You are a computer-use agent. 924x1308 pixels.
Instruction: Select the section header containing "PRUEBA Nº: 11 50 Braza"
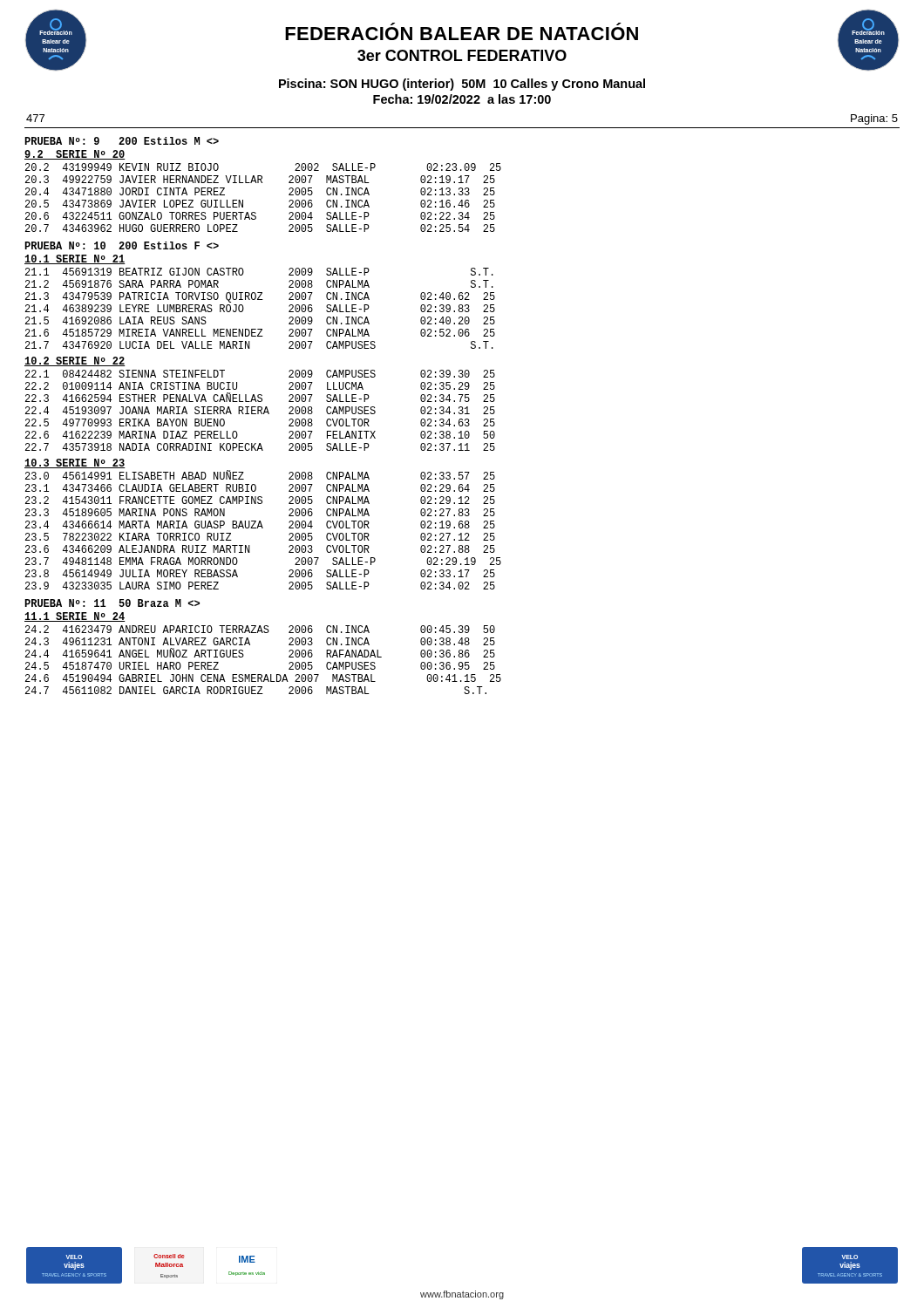click(112, 604)
